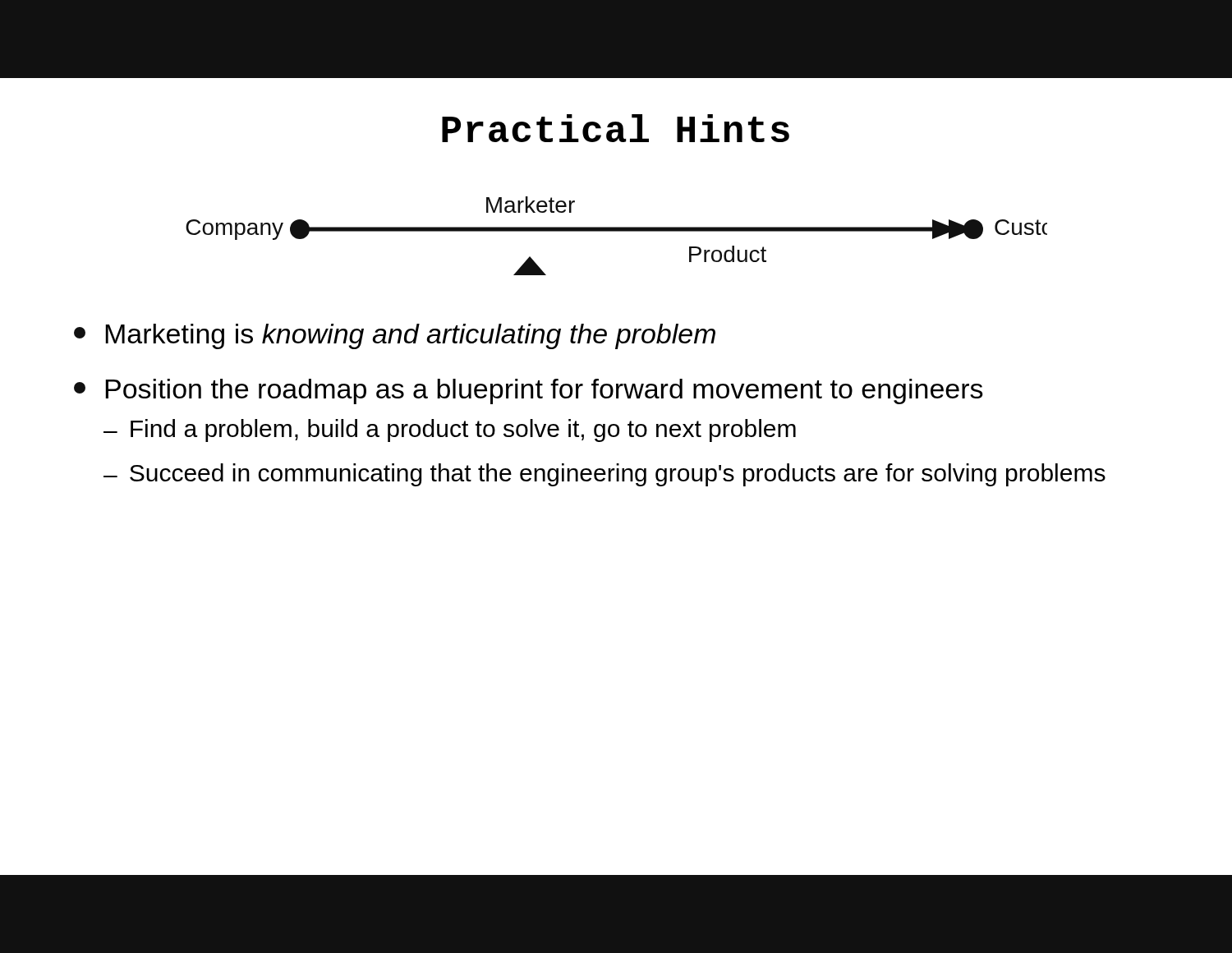
Task: Find the infographic
Action: [616, 232]
